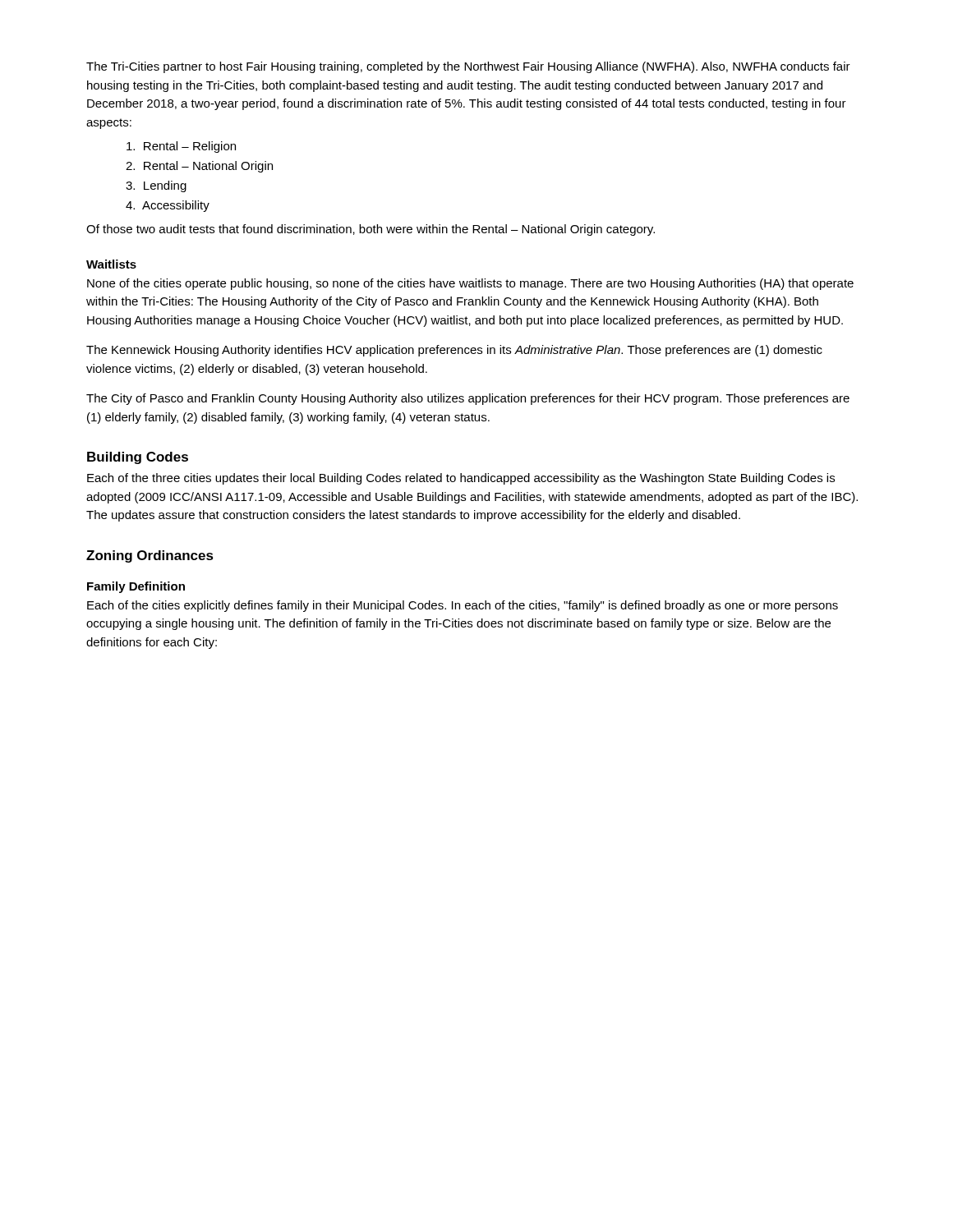Screen dimensions: 1232x953
Task: Click on the passage starting "Building Codes"
Action: [137, 457]
